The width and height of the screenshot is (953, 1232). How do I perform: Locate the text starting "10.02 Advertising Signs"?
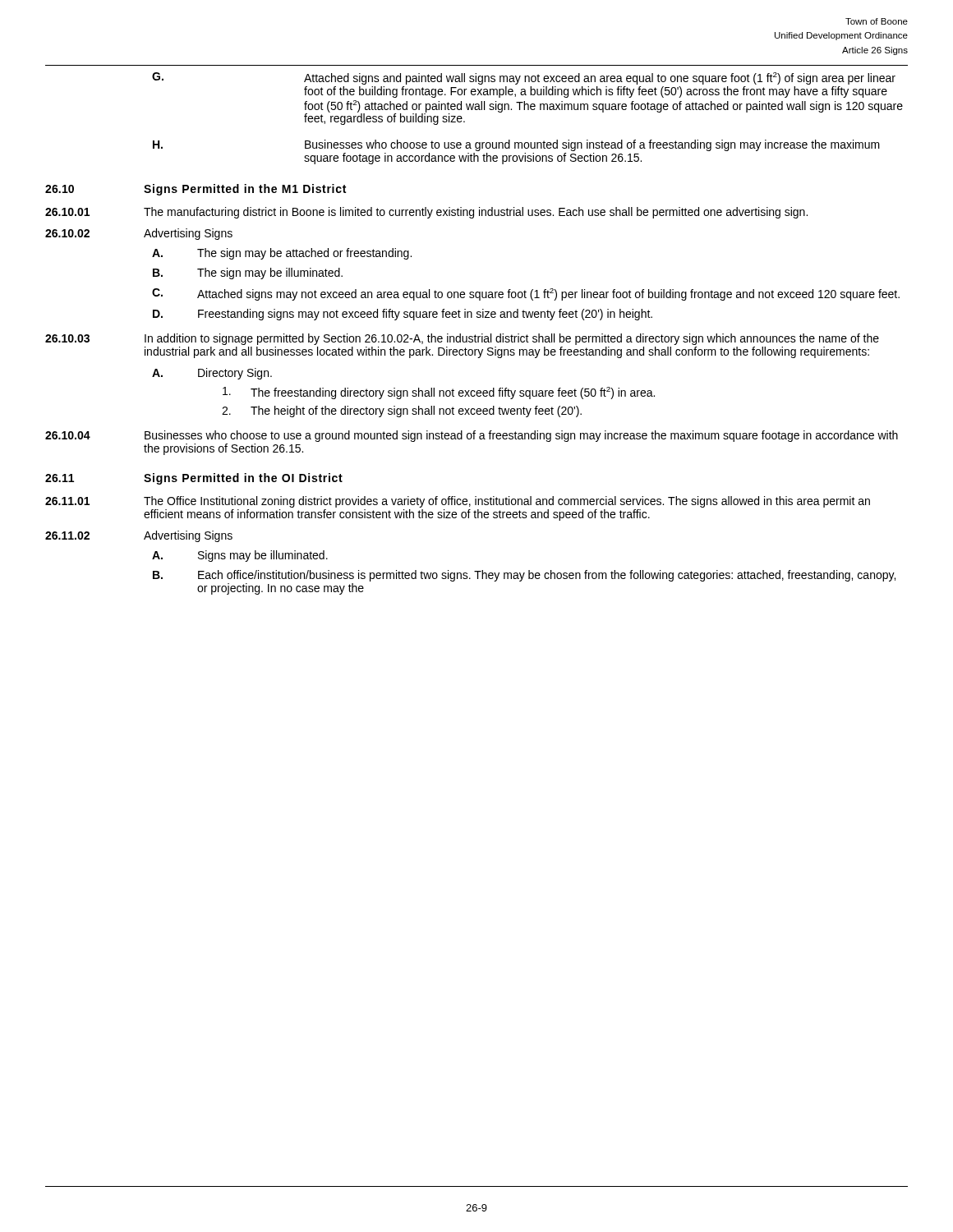pyautogui.click(x=64, y=234)
